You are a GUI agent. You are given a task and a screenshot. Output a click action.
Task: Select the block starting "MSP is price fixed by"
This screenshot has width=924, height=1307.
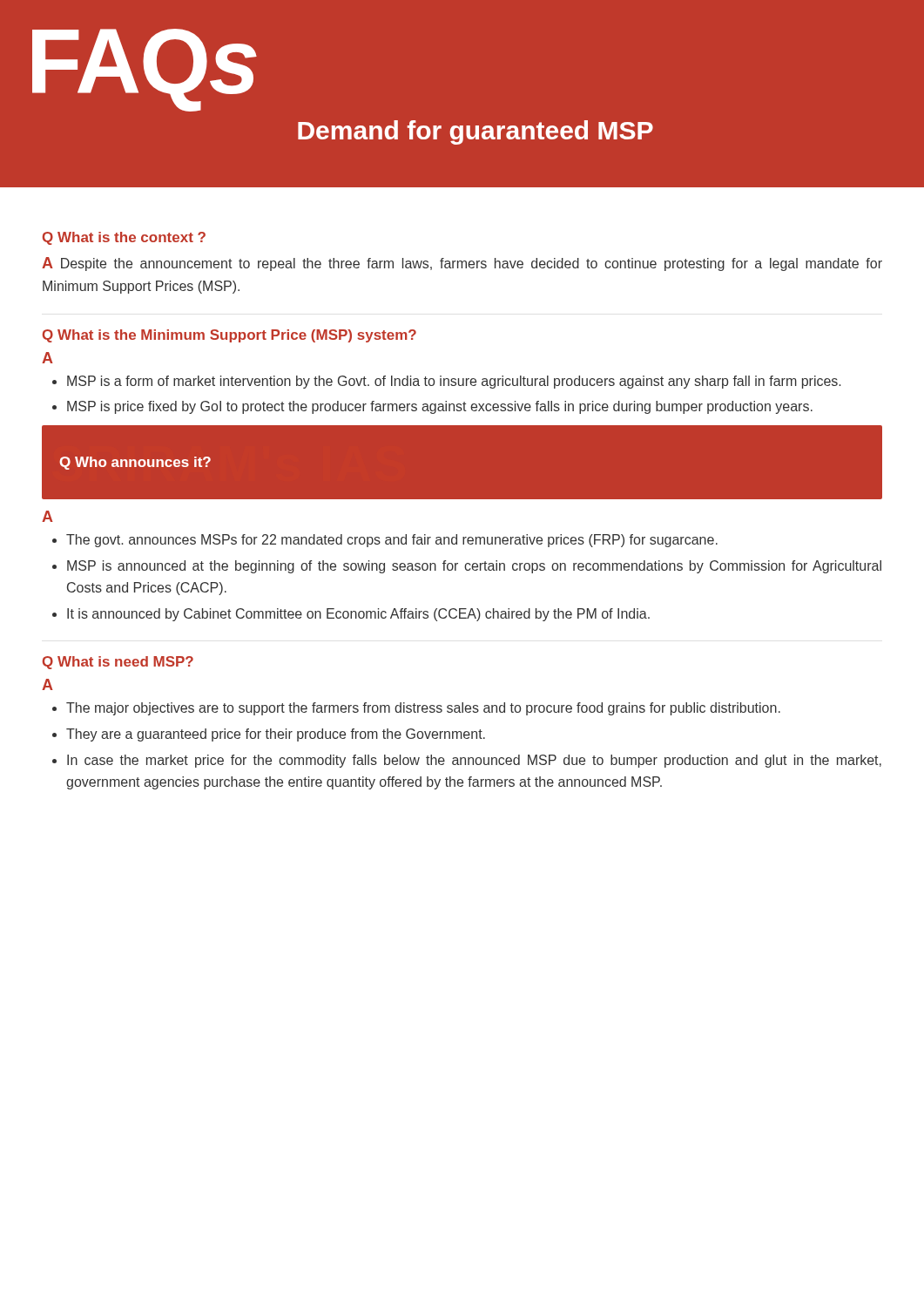pyautogui.click(x=440, y=407)
